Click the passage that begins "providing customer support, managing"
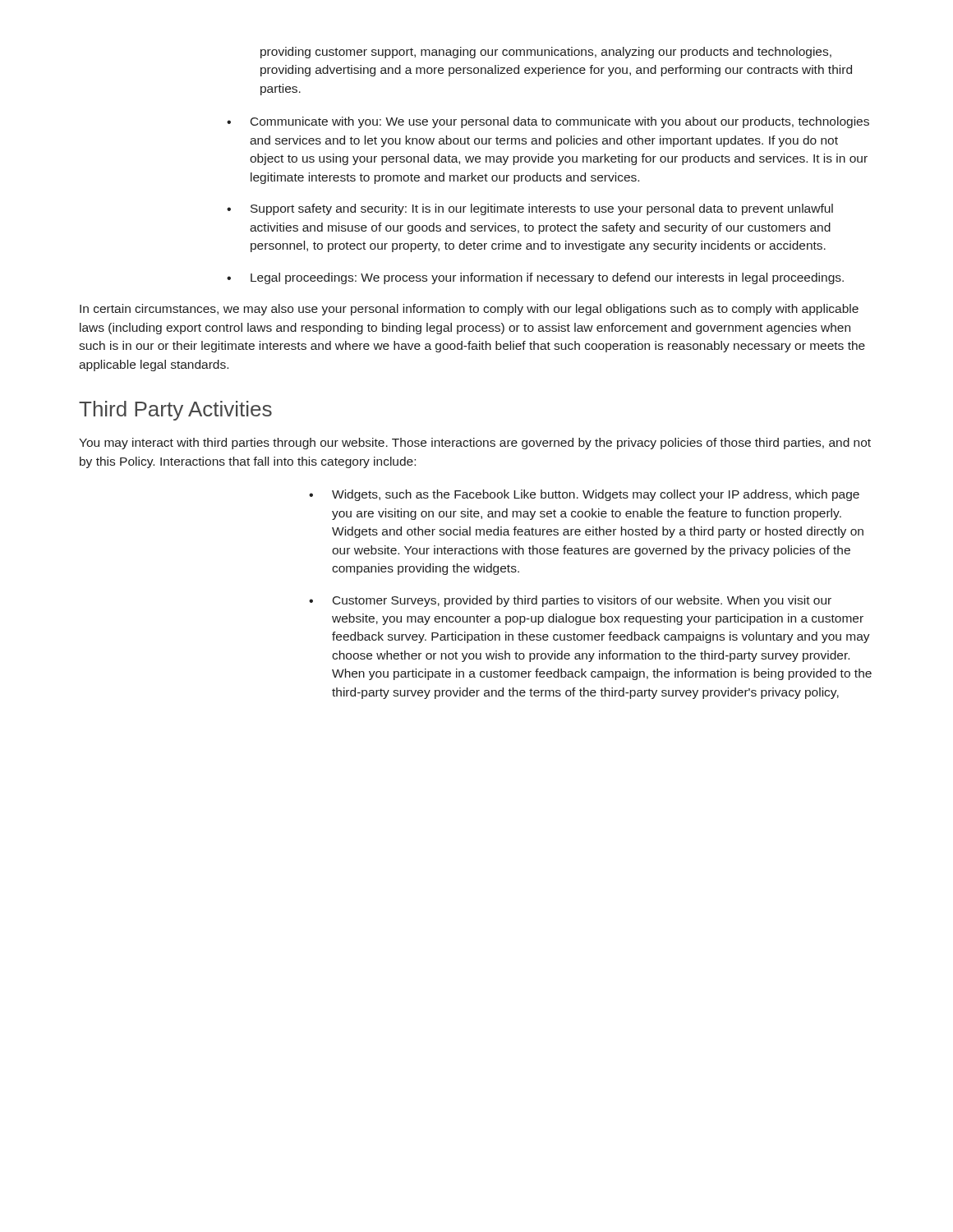The width and height of the screenshot is (953, 1232). coord(556,70)
